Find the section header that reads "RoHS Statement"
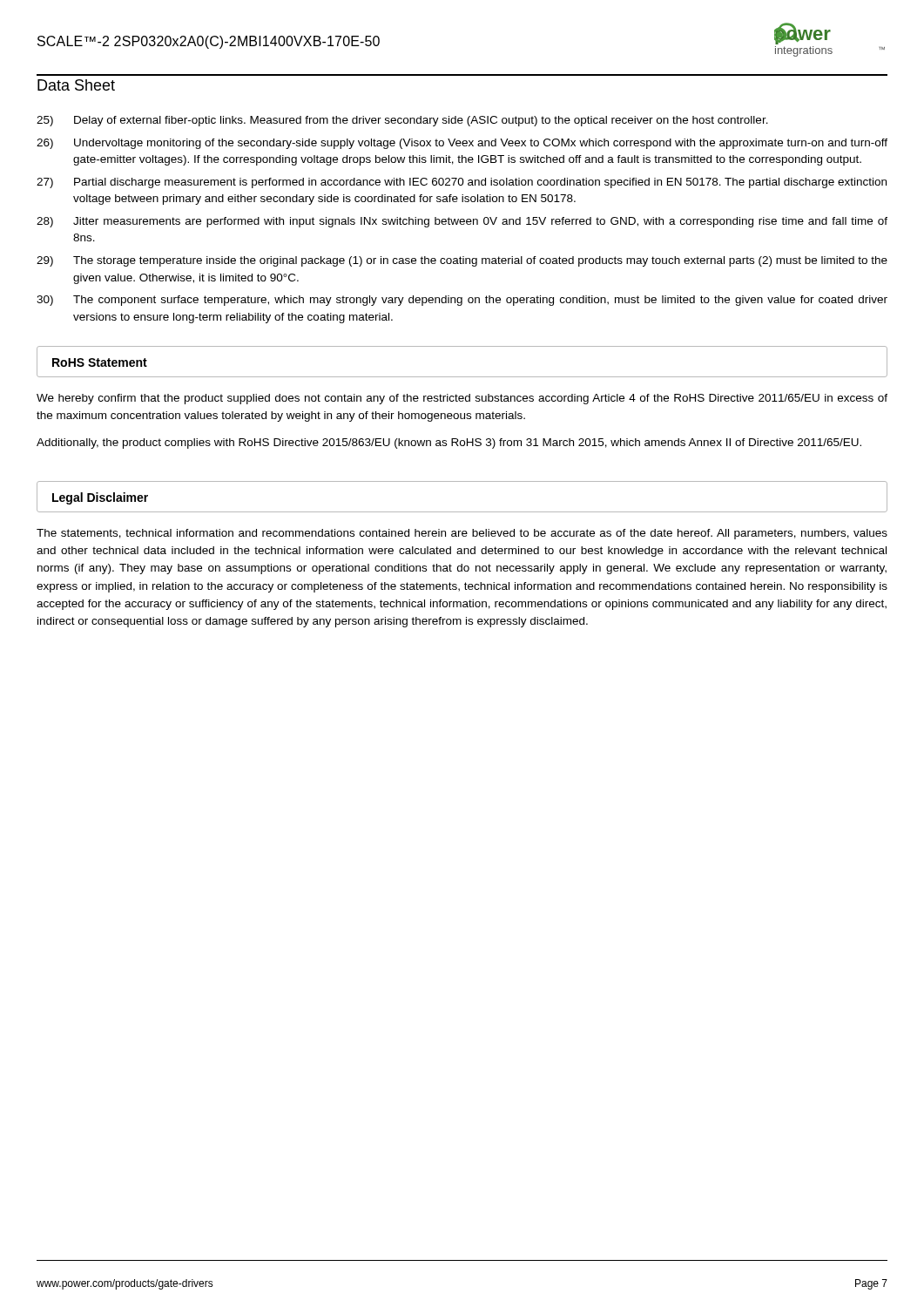Screen dimensions: 1307x924 [462, 362]
